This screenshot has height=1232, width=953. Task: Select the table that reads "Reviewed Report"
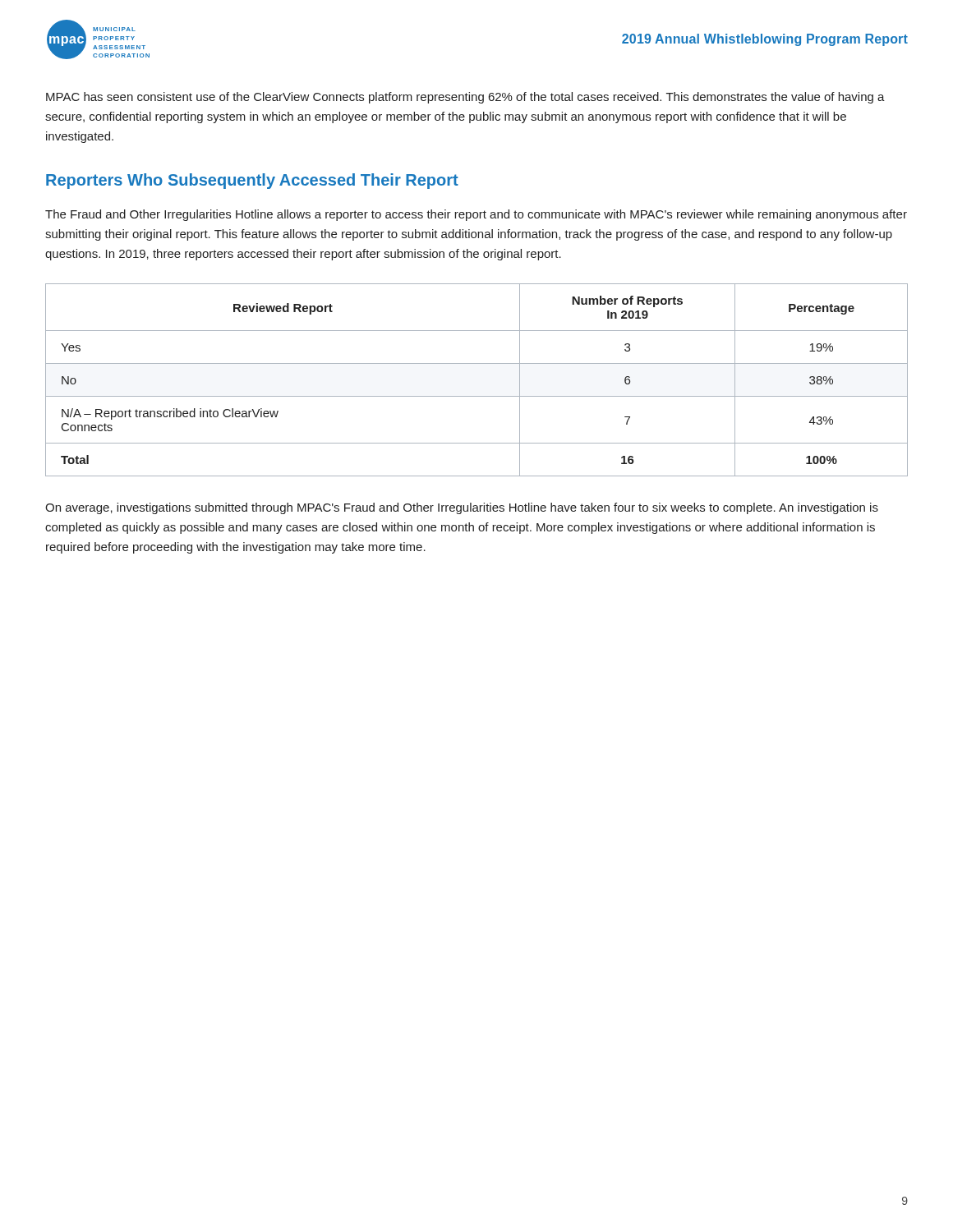(476, 380)
